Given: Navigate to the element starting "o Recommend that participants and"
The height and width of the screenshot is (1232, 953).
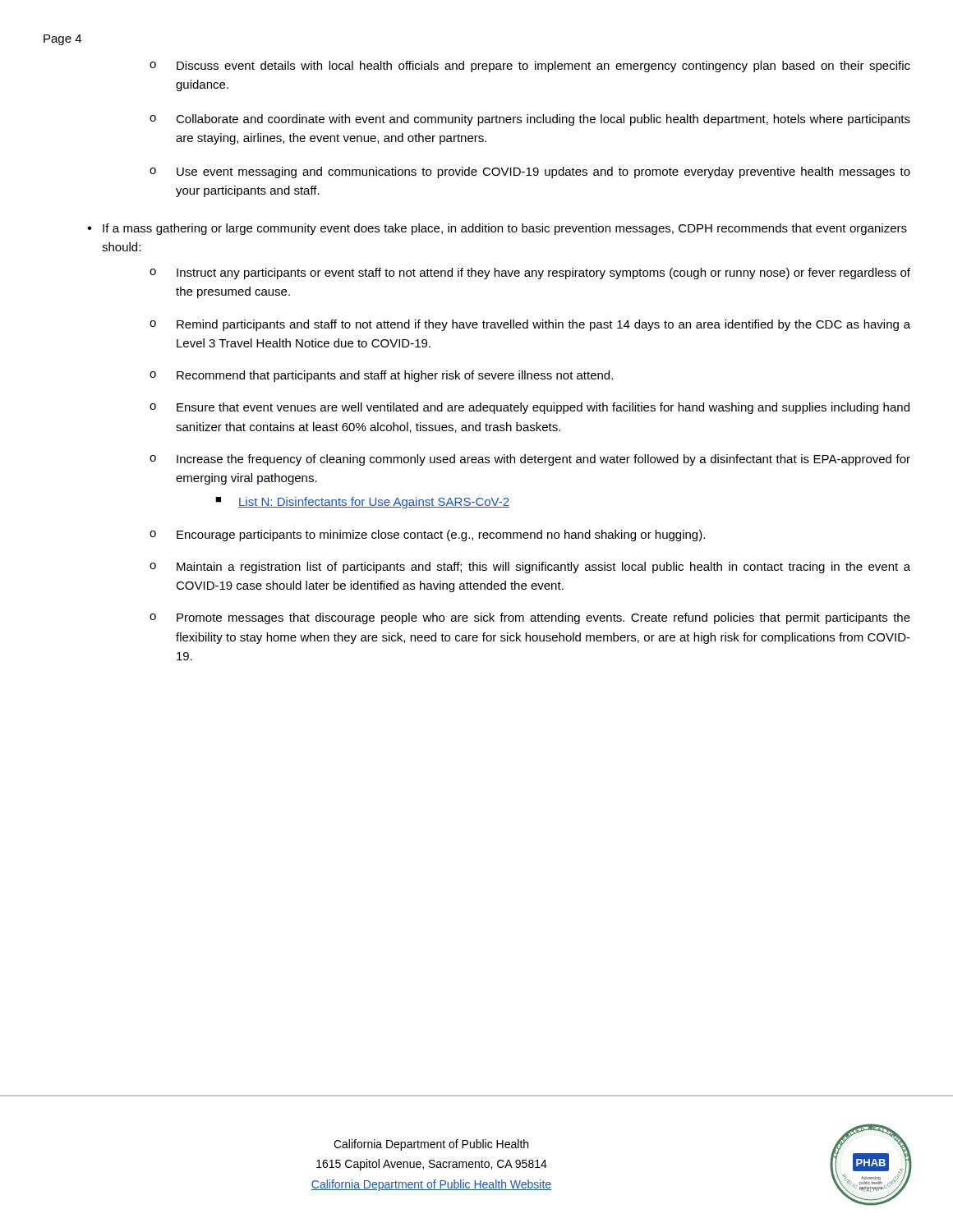Looking at the screenshot, I should tap(530, 375).
